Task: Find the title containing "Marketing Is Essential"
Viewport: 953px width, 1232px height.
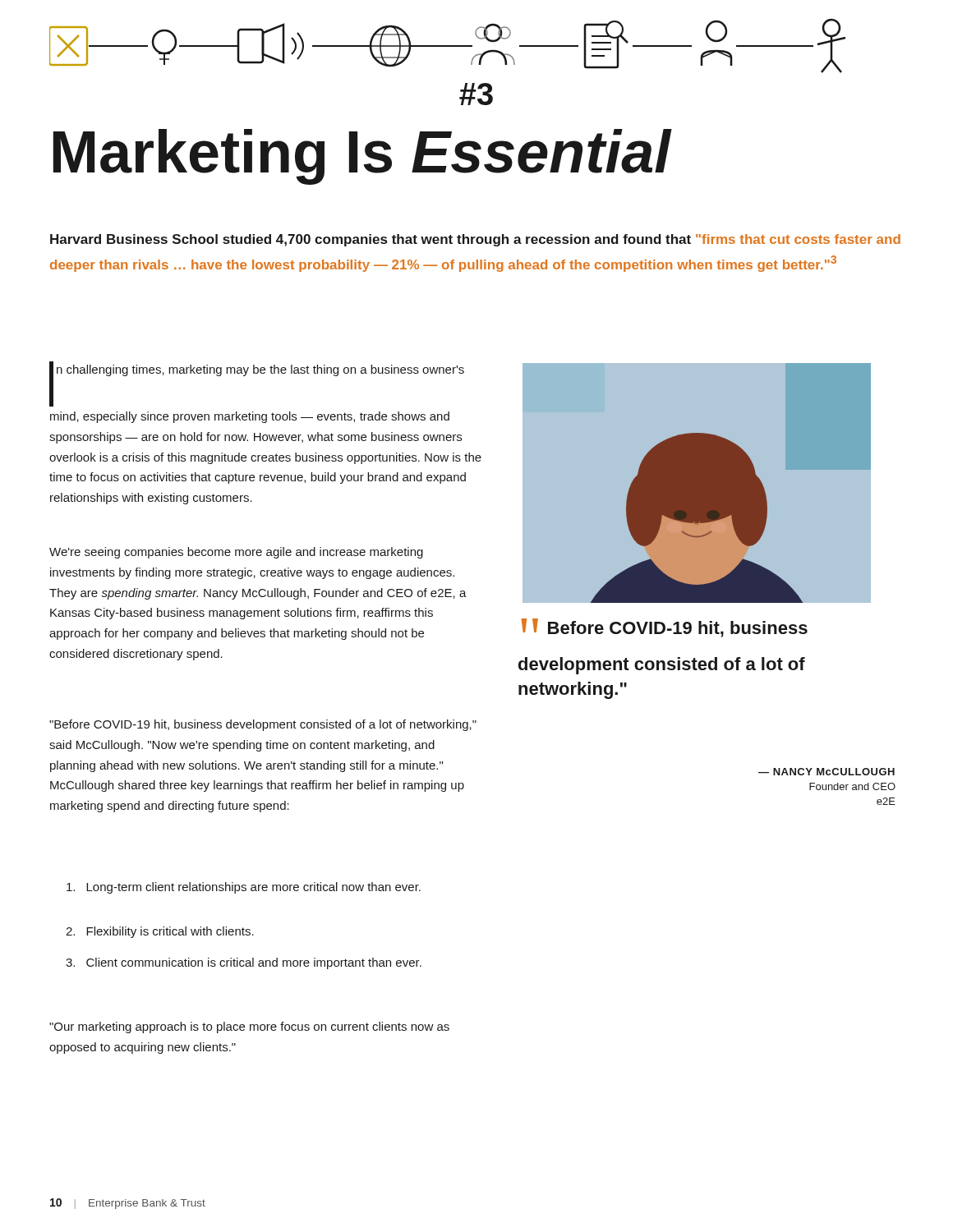Action: pyautogui.click(x=360, y=153)
